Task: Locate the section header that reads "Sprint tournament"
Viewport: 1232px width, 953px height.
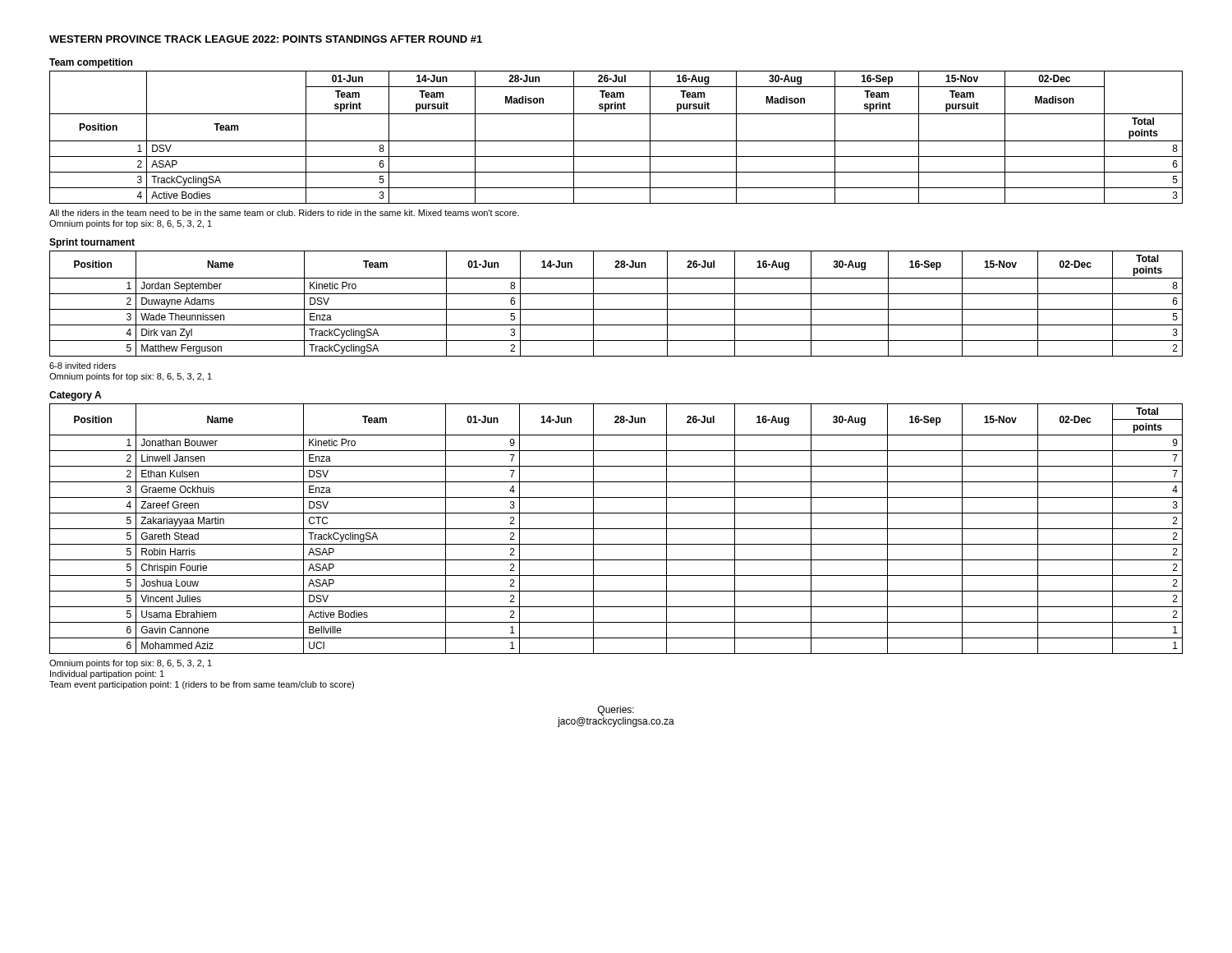Action: tap(92, 242)
